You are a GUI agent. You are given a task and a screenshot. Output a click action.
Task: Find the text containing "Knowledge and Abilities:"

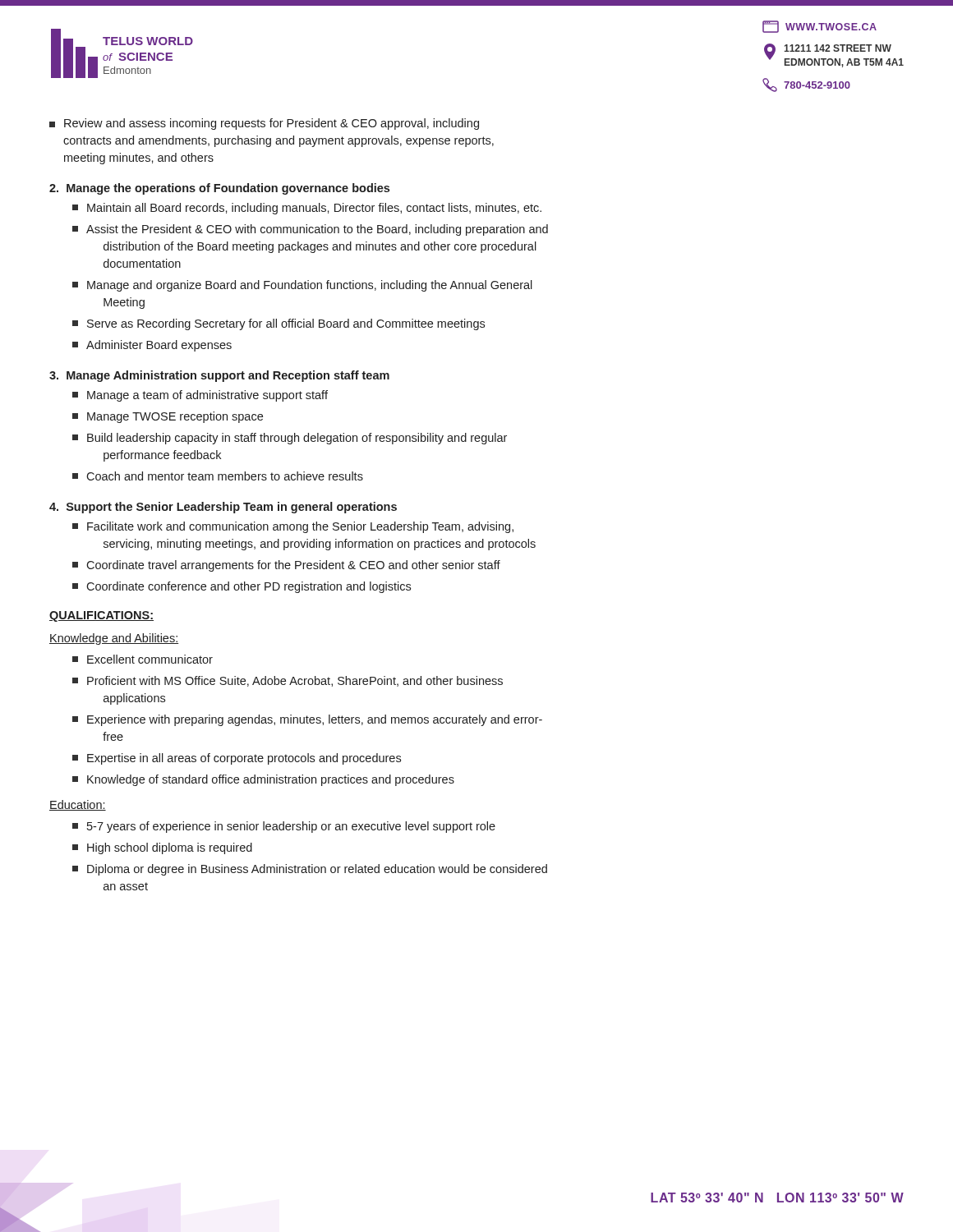[114, 638]
